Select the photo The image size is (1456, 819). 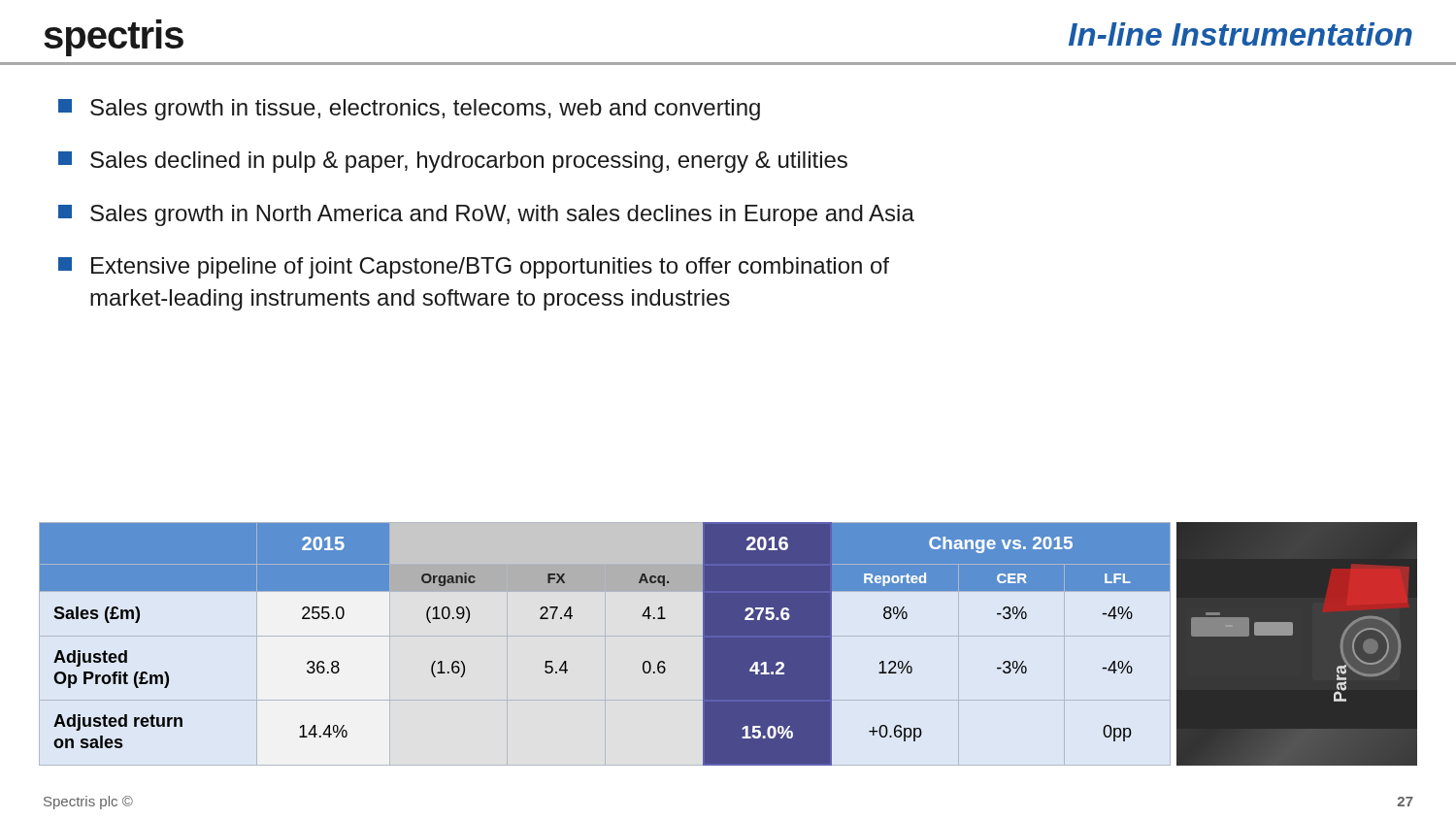[1297, 644]
